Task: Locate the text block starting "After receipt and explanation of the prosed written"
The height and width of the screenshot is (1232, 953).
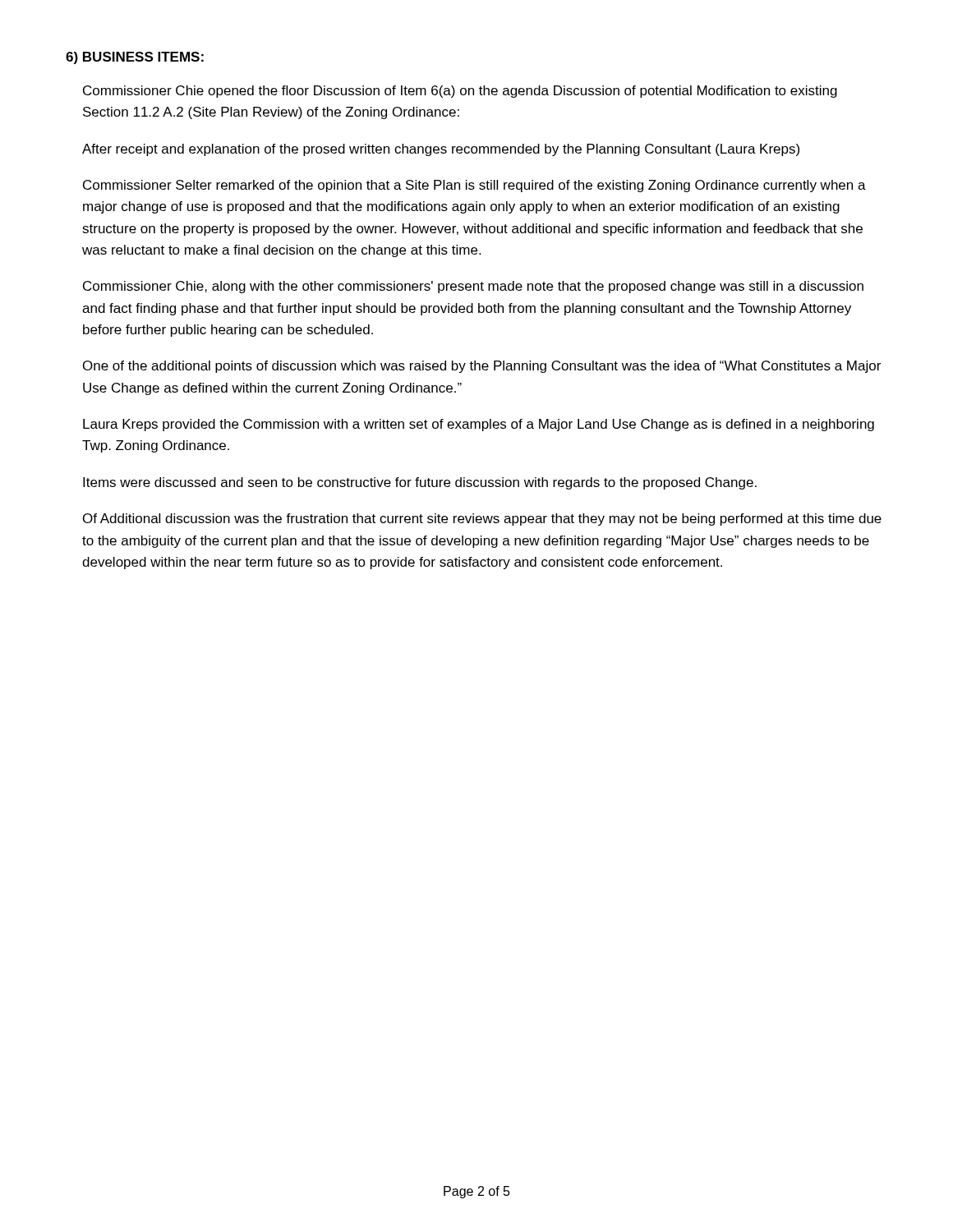Action: 441,149
